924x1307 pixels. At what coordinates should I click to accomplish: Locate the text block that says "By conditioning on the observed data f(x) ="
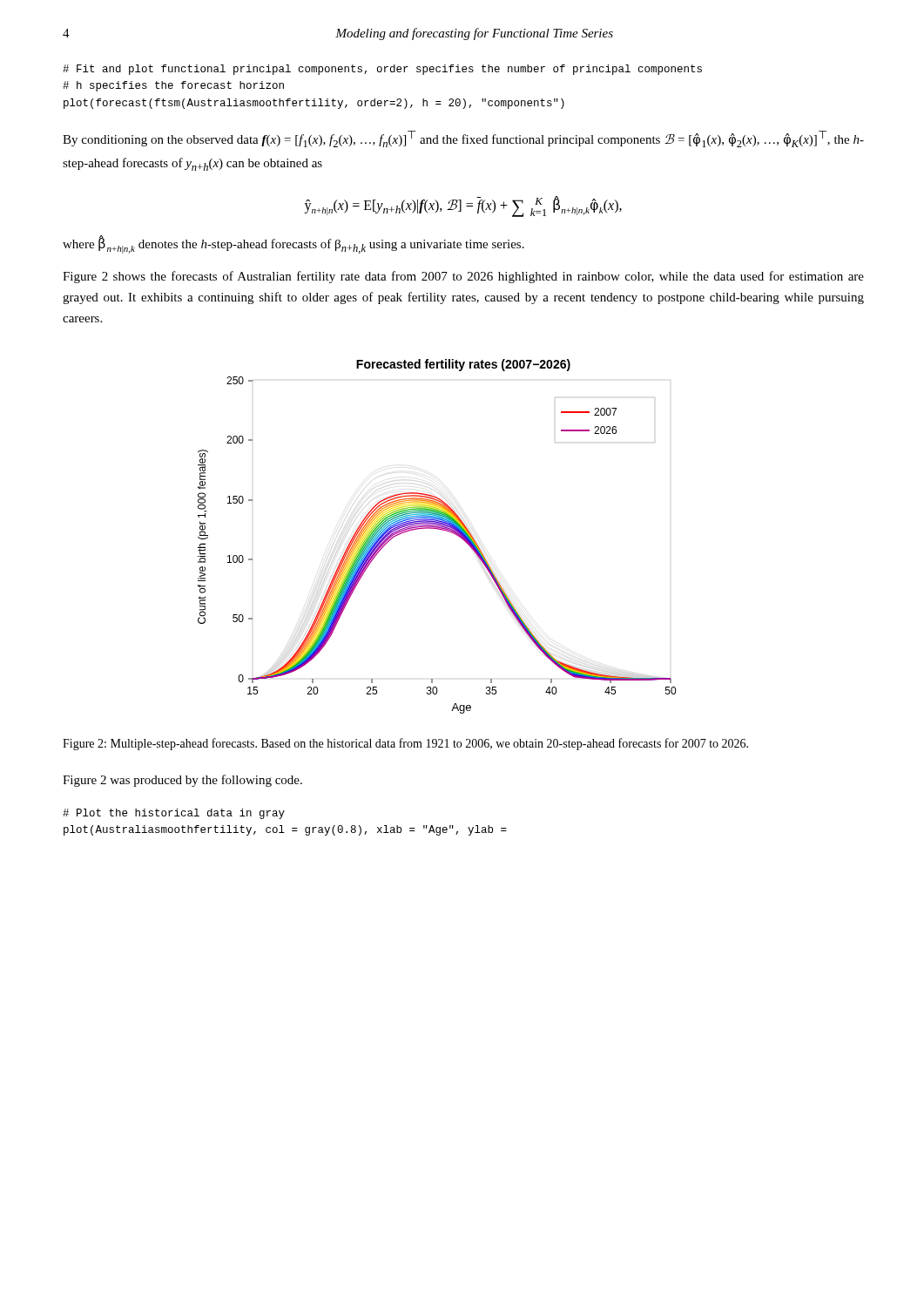coord(463,151)
